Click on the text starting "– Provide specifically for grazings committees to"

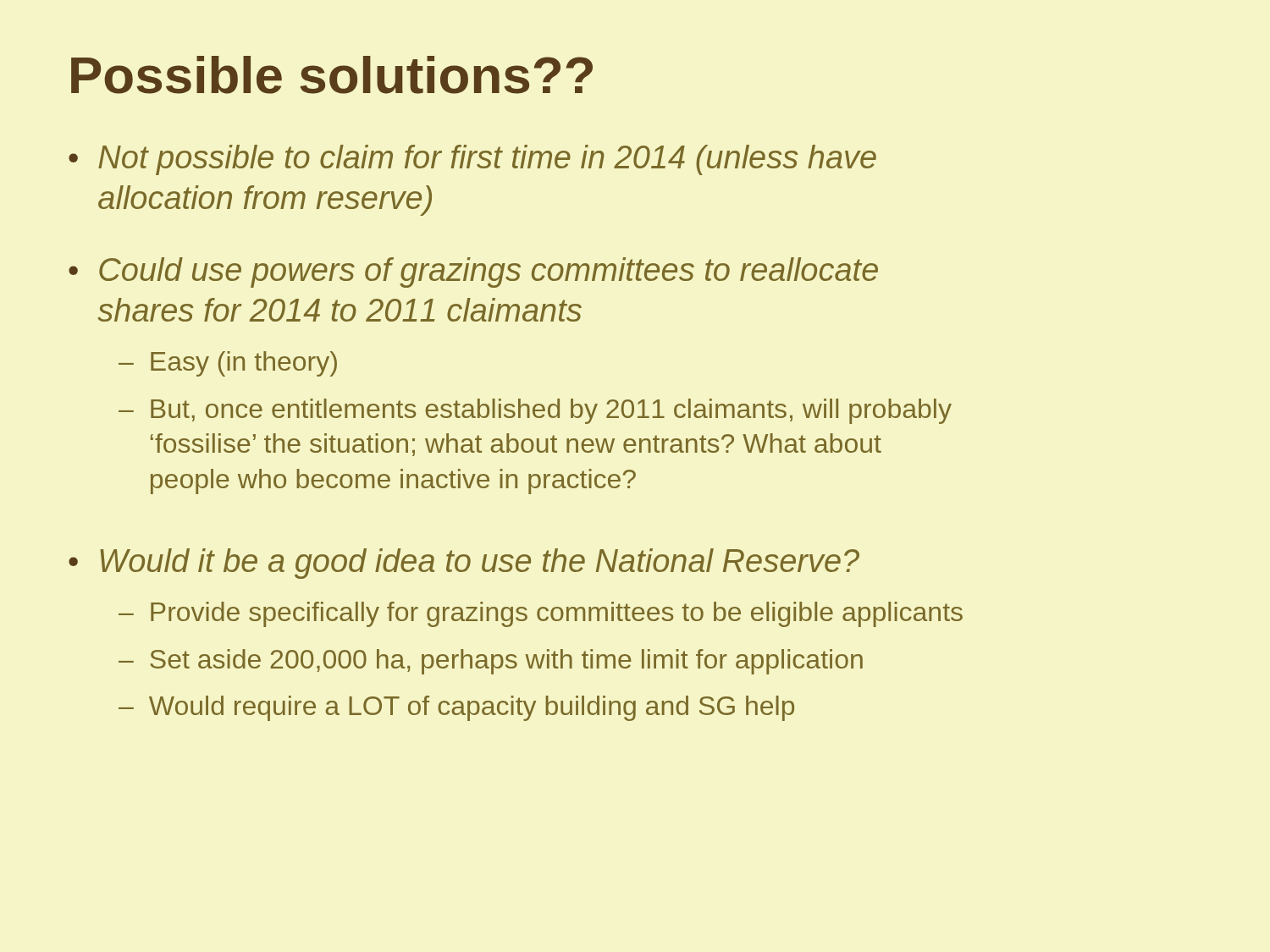pos(541,613)
